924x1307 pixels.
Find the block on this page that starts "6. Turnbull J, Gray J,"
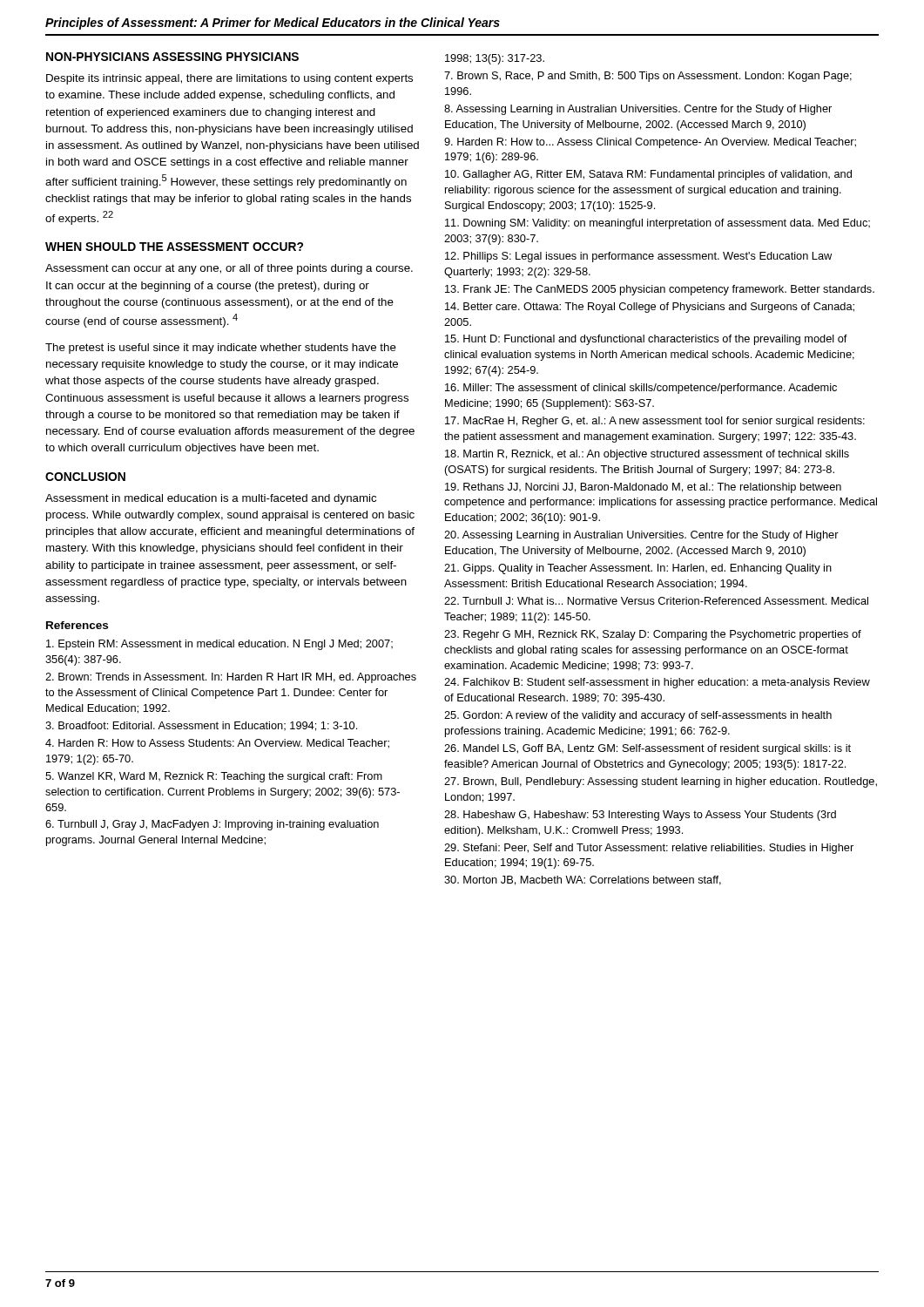[x=212, y=832]
